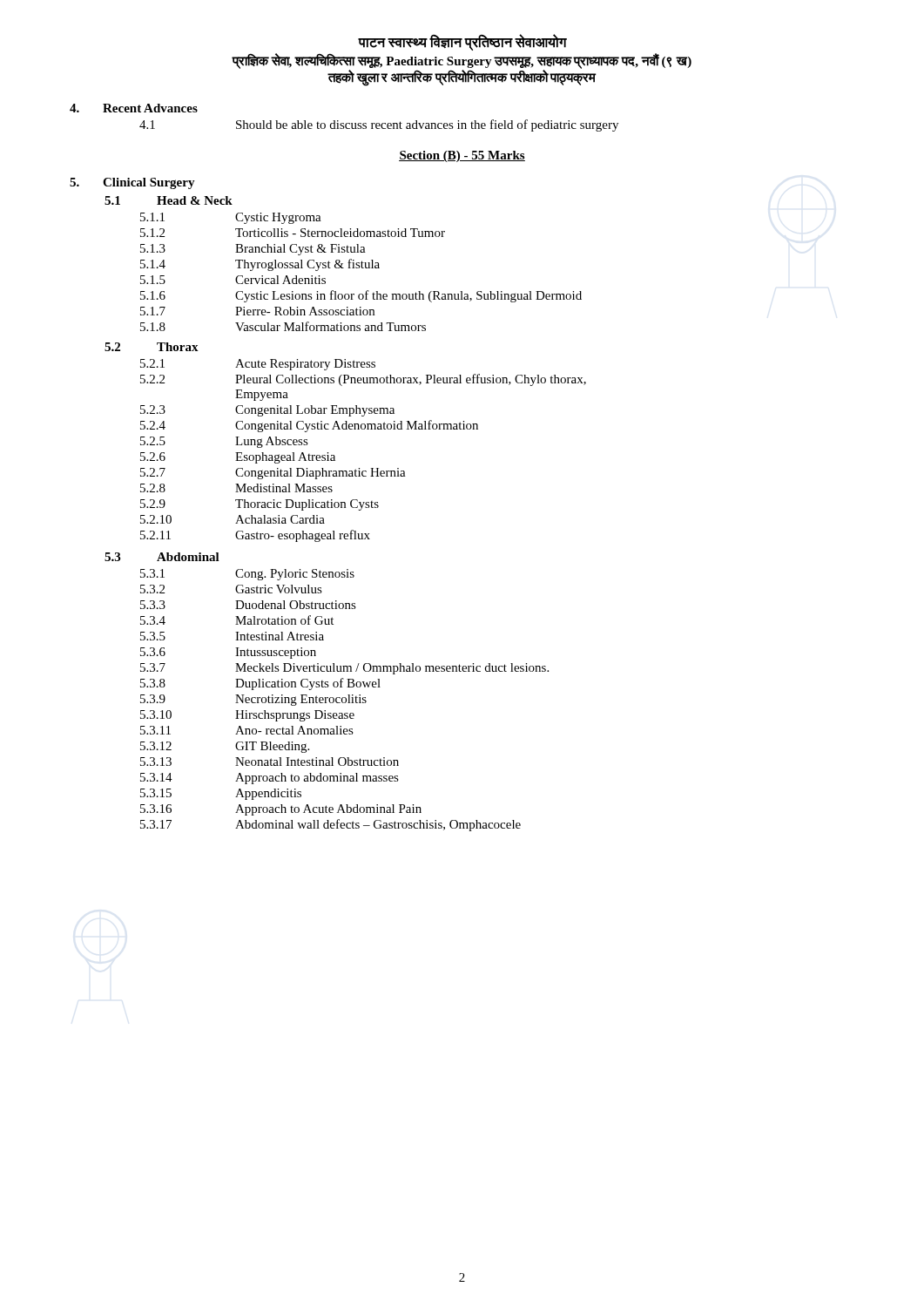Viewport: 924px width, 1307px height.
Task: Find "5.1Head & Neck" on this page
Action: point(168,201)
